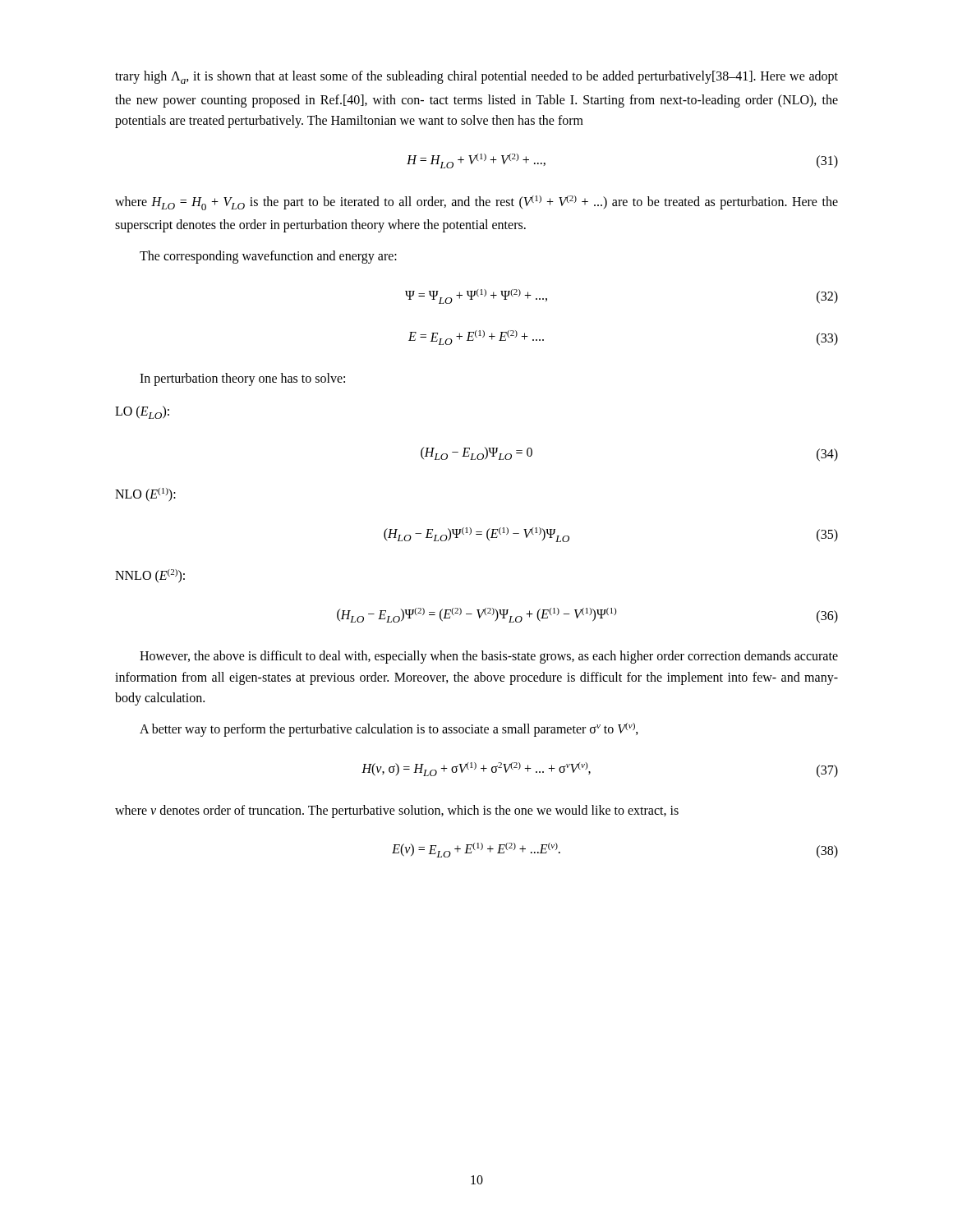953x1232 pixels.
Task: Locate the formula containing "(HLO − ELO)ΨLO ="
Action: point(480,454)
